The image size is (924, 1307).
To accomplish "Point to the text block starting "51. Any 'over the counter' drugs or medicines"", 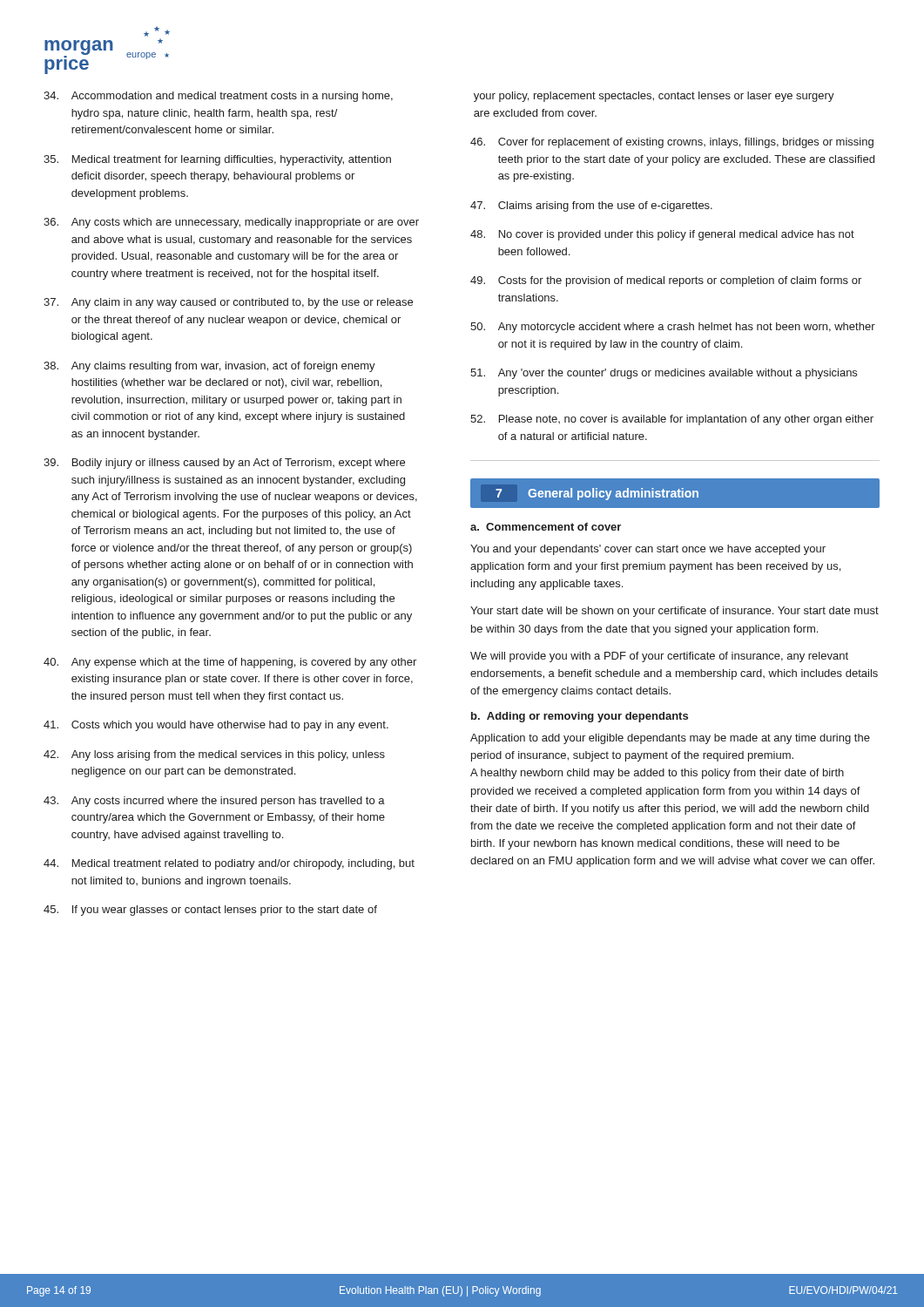I will 674,381.
